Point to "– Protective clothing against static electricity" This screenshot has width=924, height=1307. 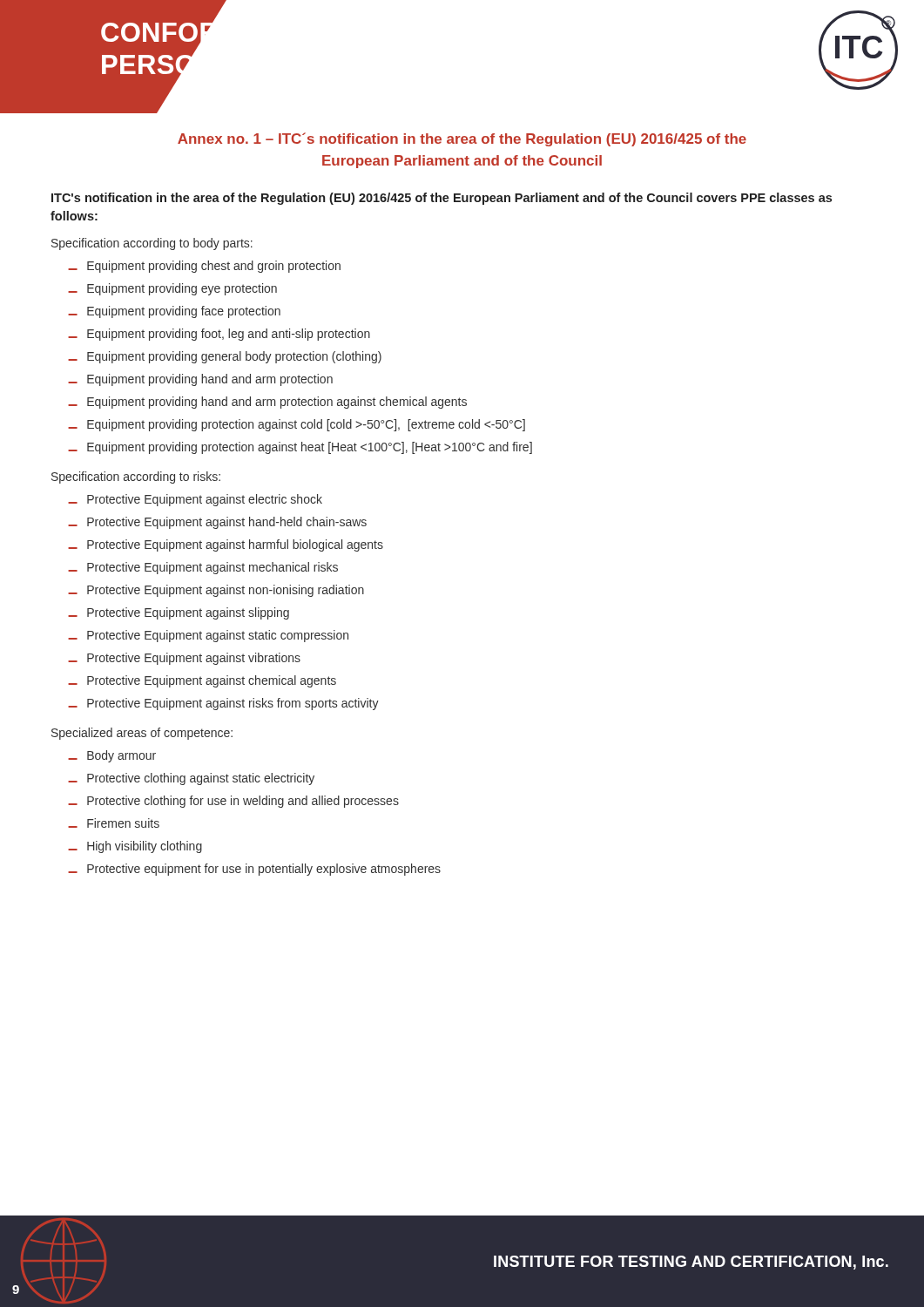click(x=191, y=780)
